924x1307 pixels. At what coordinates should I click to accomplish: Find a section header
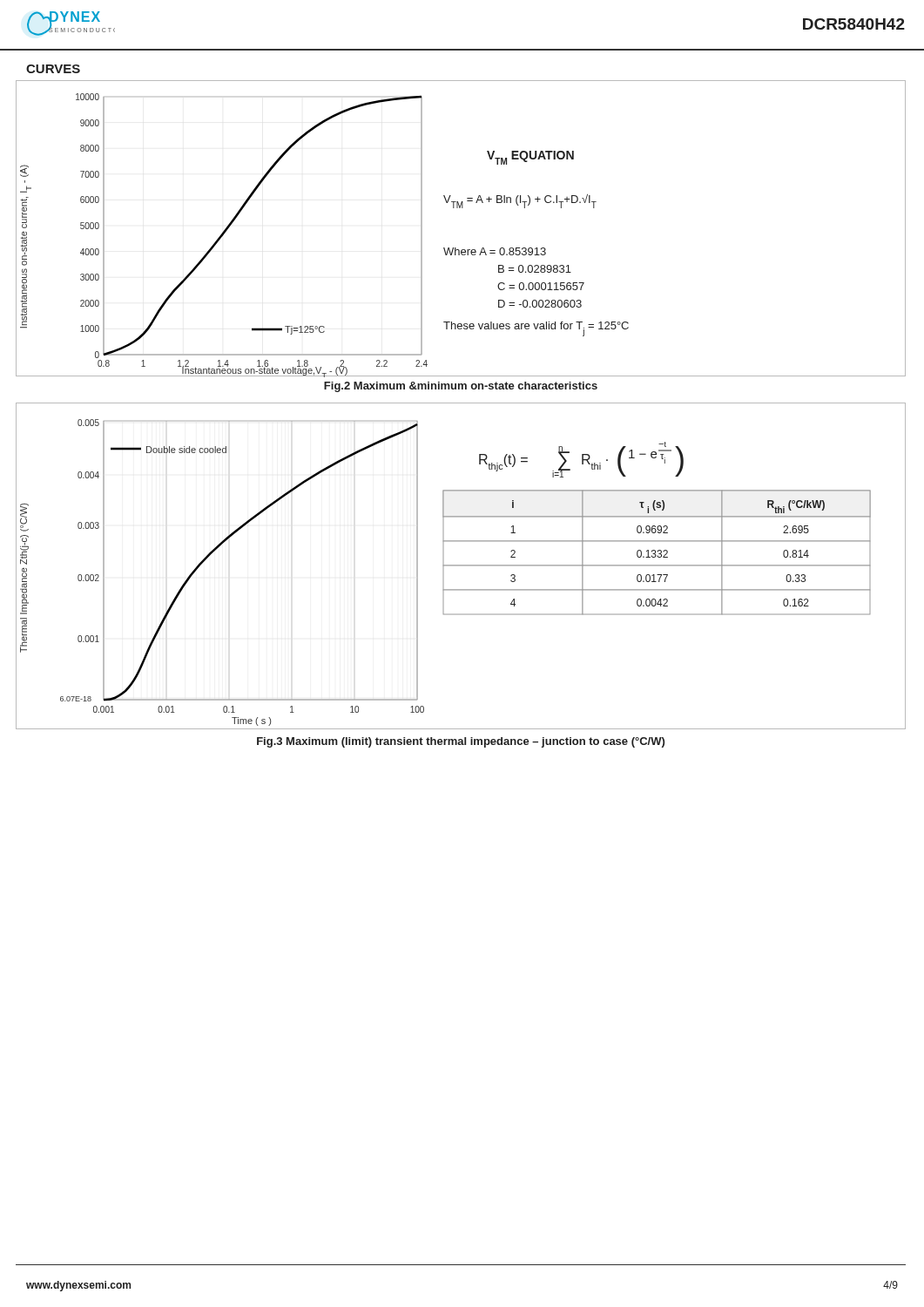pyautogui.click(x=53, y=68)
